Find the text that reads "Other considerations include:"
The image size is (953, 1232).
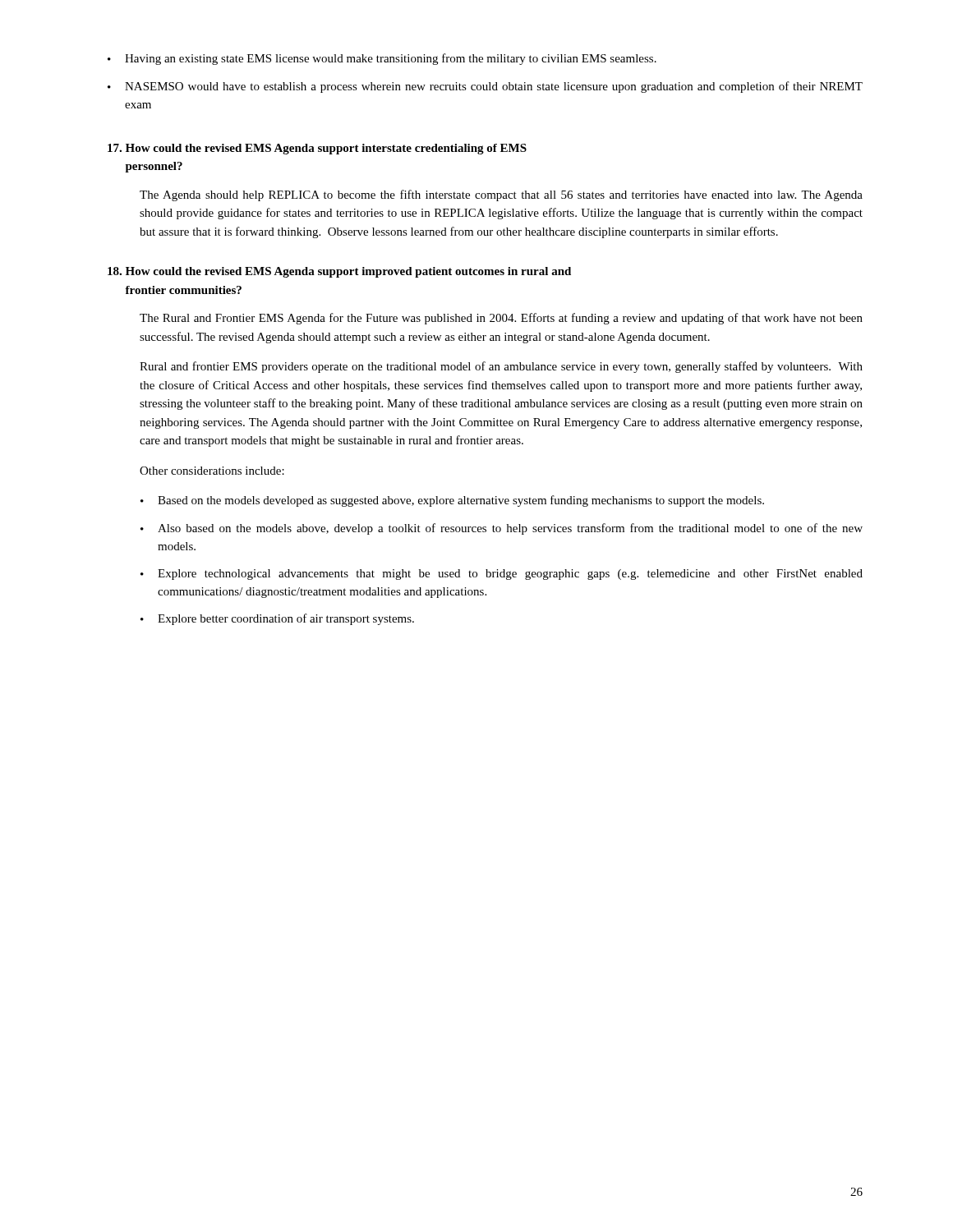click(x=212, y=470)
